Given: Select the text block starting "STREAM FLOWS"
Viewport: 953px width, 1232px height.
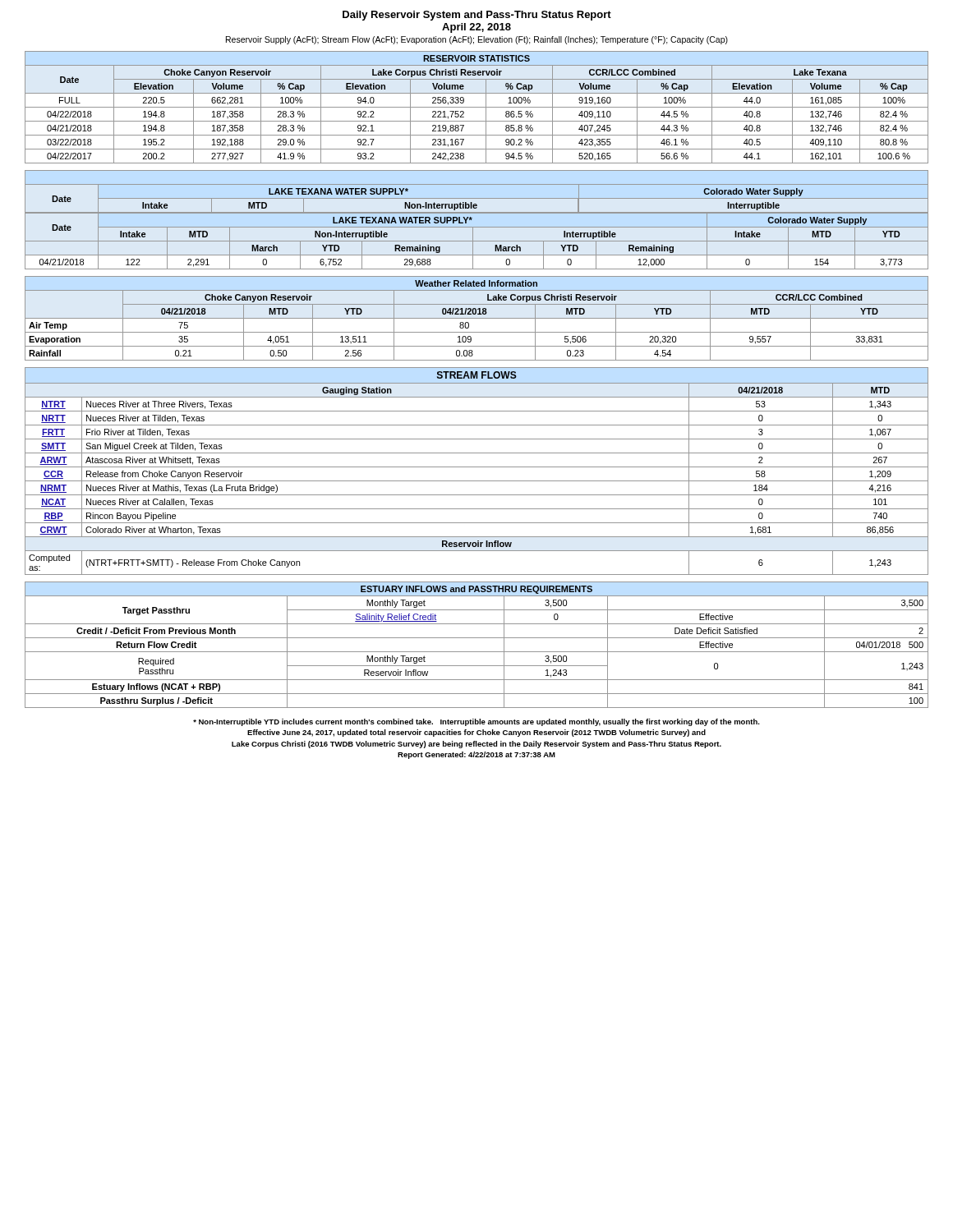Looking at the screenshot, I should coord(476,375).
